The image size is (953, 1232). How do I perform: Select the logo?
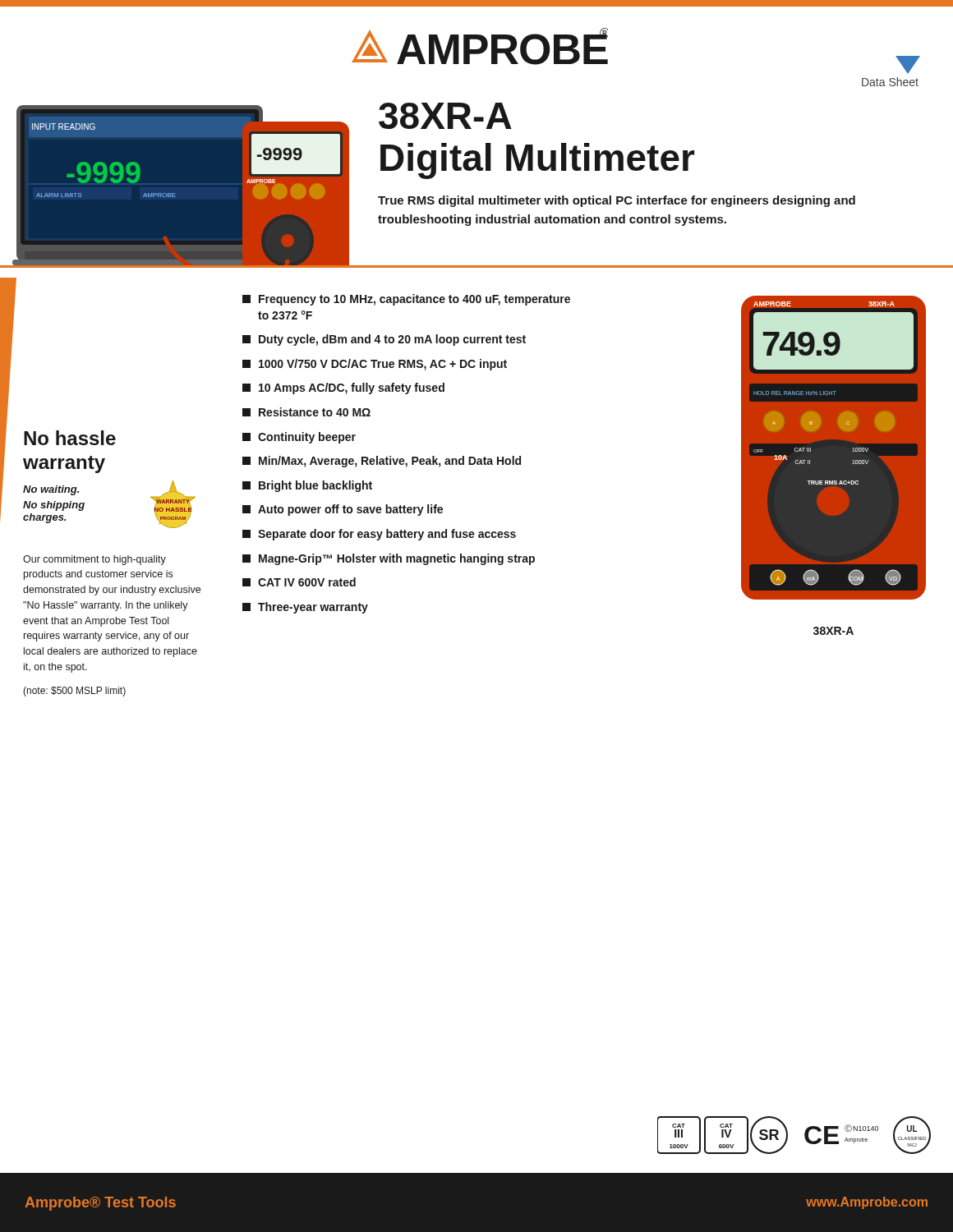pos(476,48)
